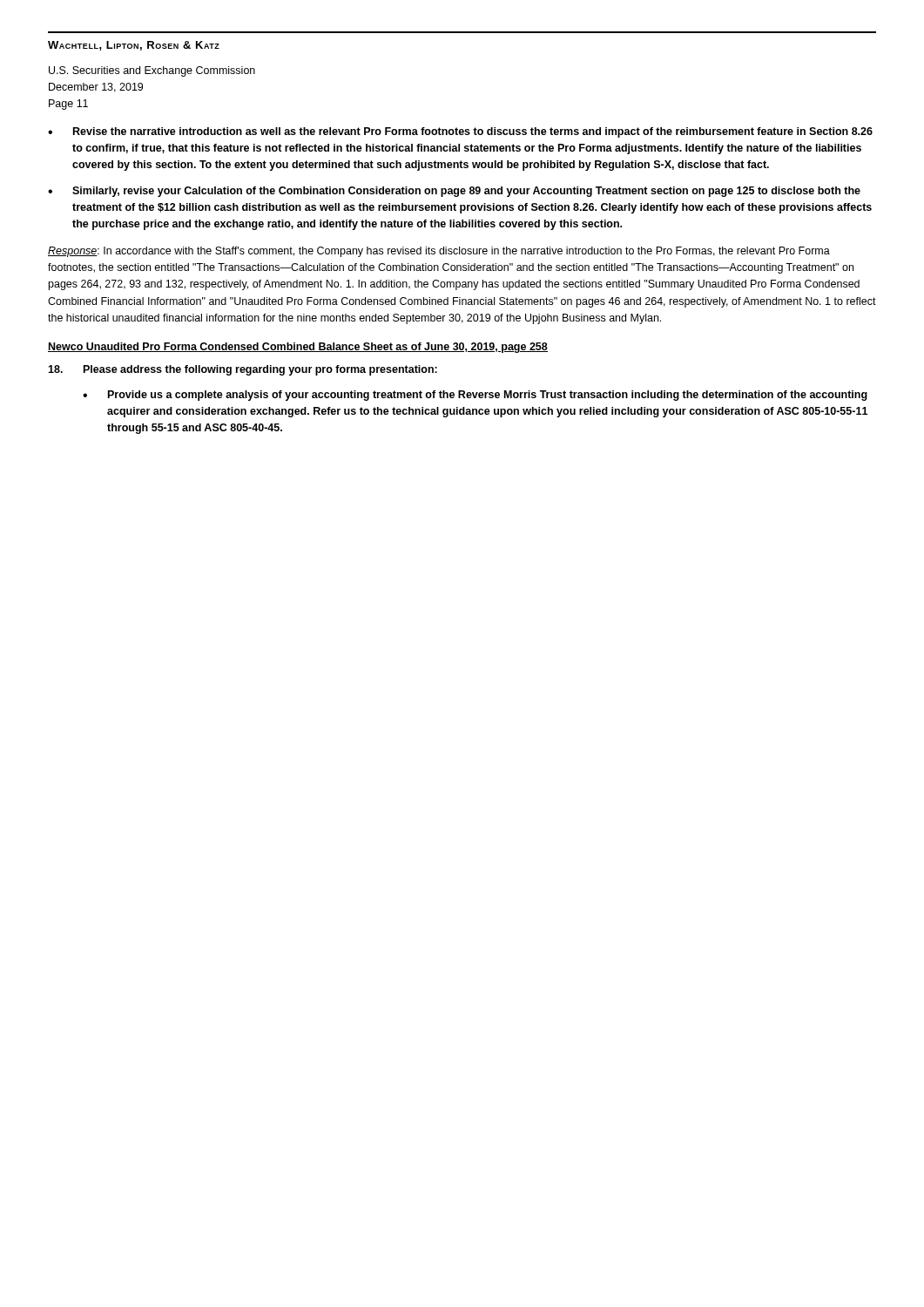Navigate to the element starting "Please address the following regarding"
Viewport: 924px width, 1307px height.
click(x=243, y=370)
